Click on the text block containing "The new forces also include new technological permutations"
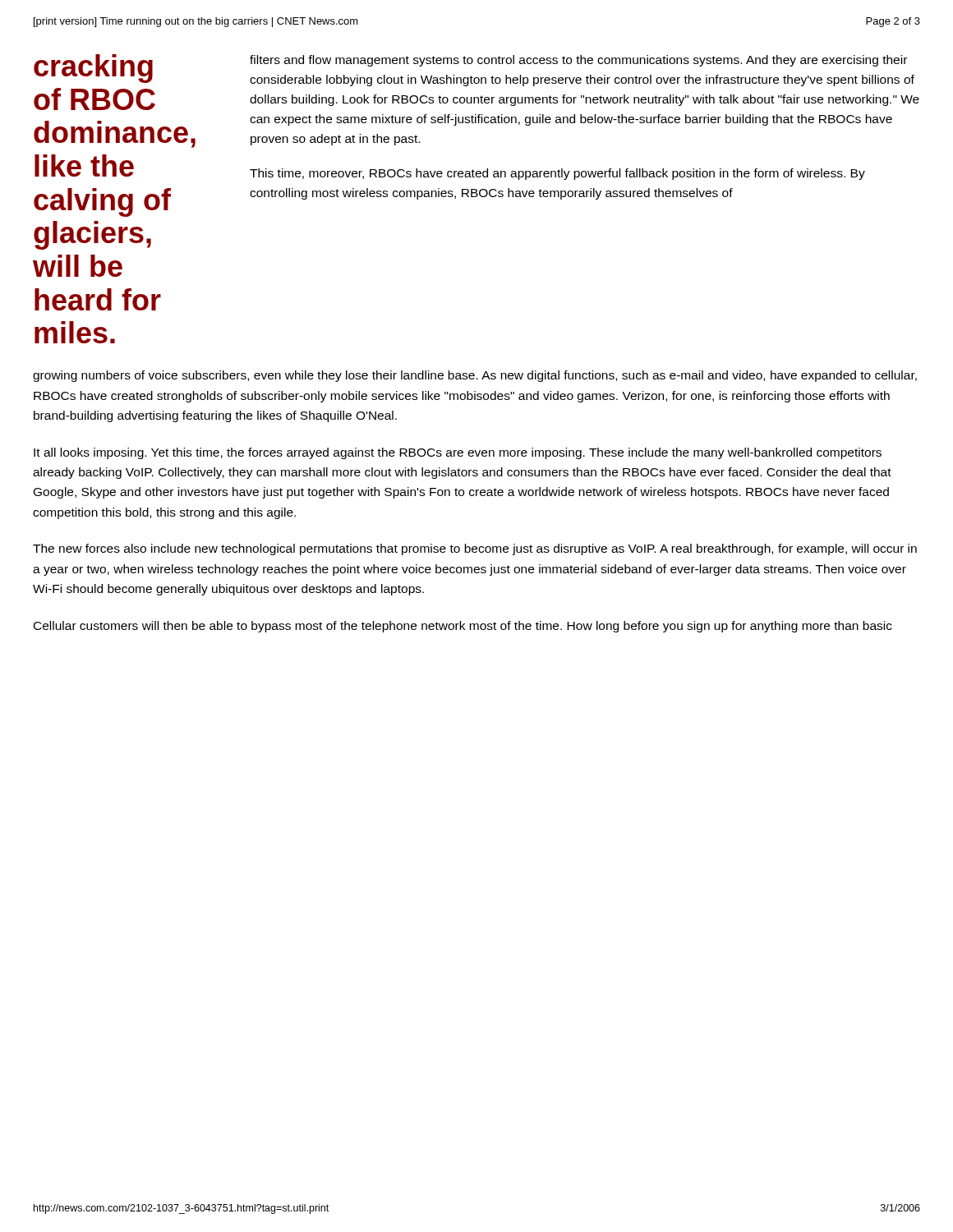The height and width of the screenshot is (1232, 953). point(475,569)
